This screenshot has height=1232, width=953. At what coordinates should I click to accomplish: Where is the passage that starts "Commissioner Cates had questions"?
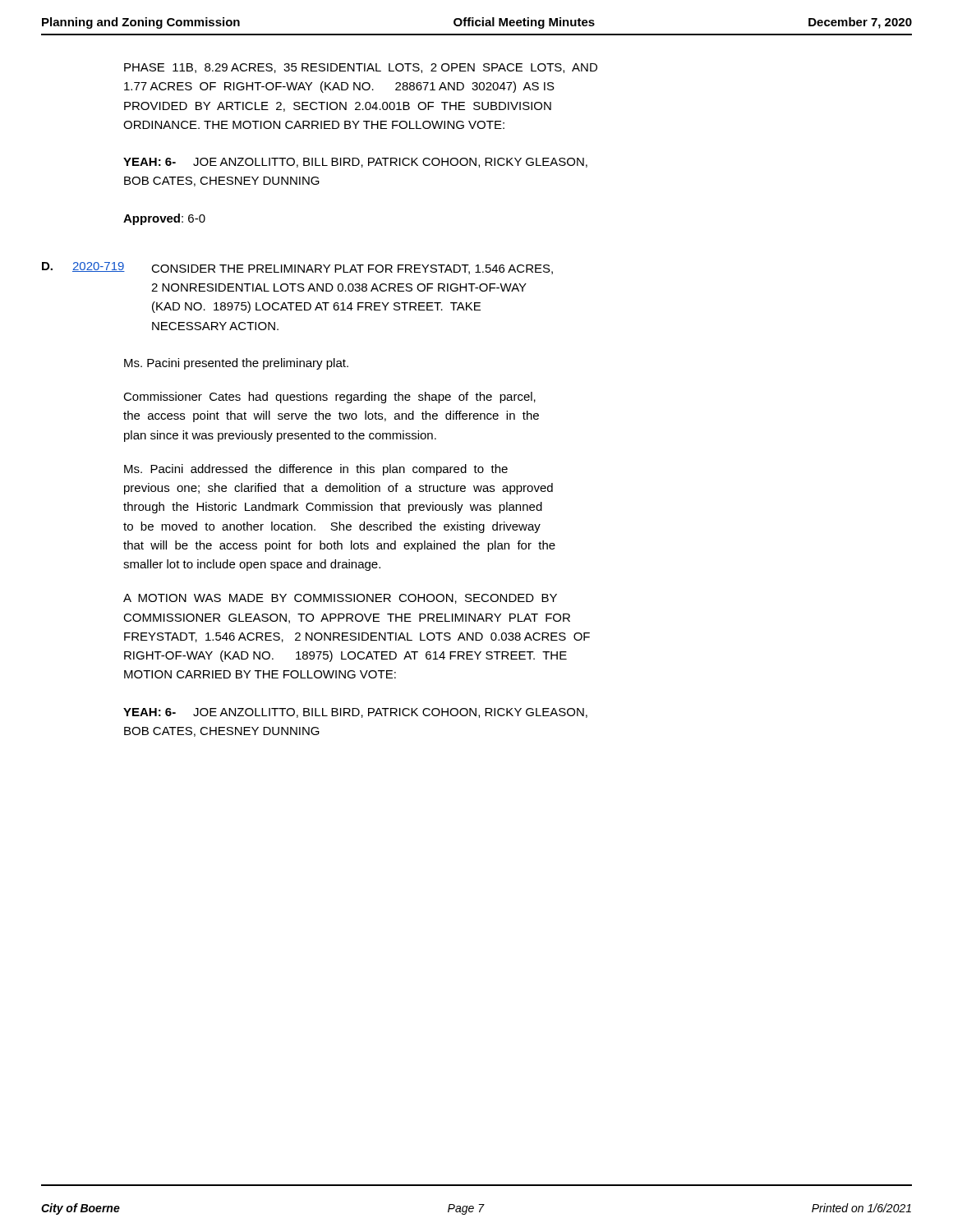point(518,415)
